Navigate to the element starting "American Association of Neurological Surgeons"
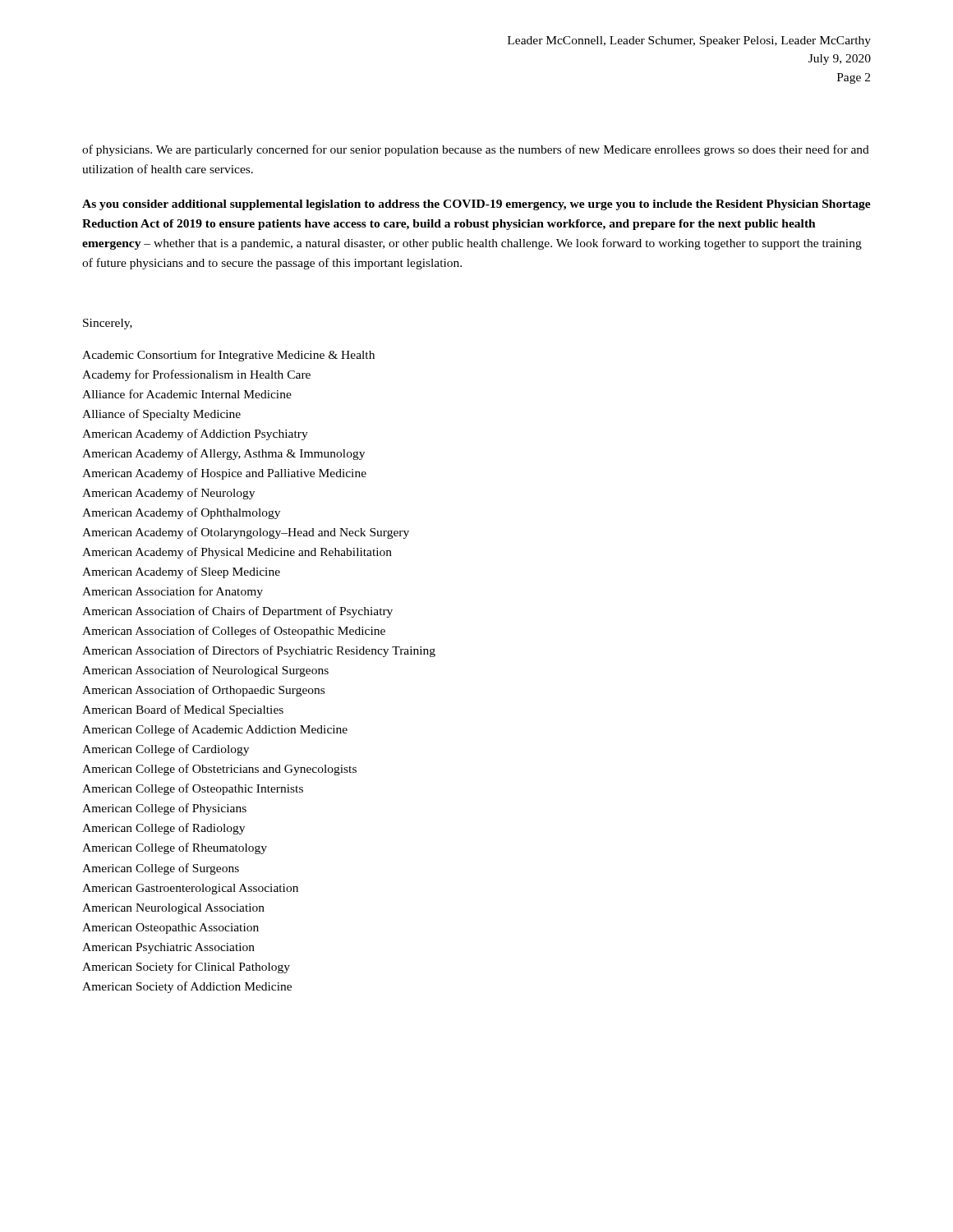The height and width of the screenshot is (1232, 953). 205,670
